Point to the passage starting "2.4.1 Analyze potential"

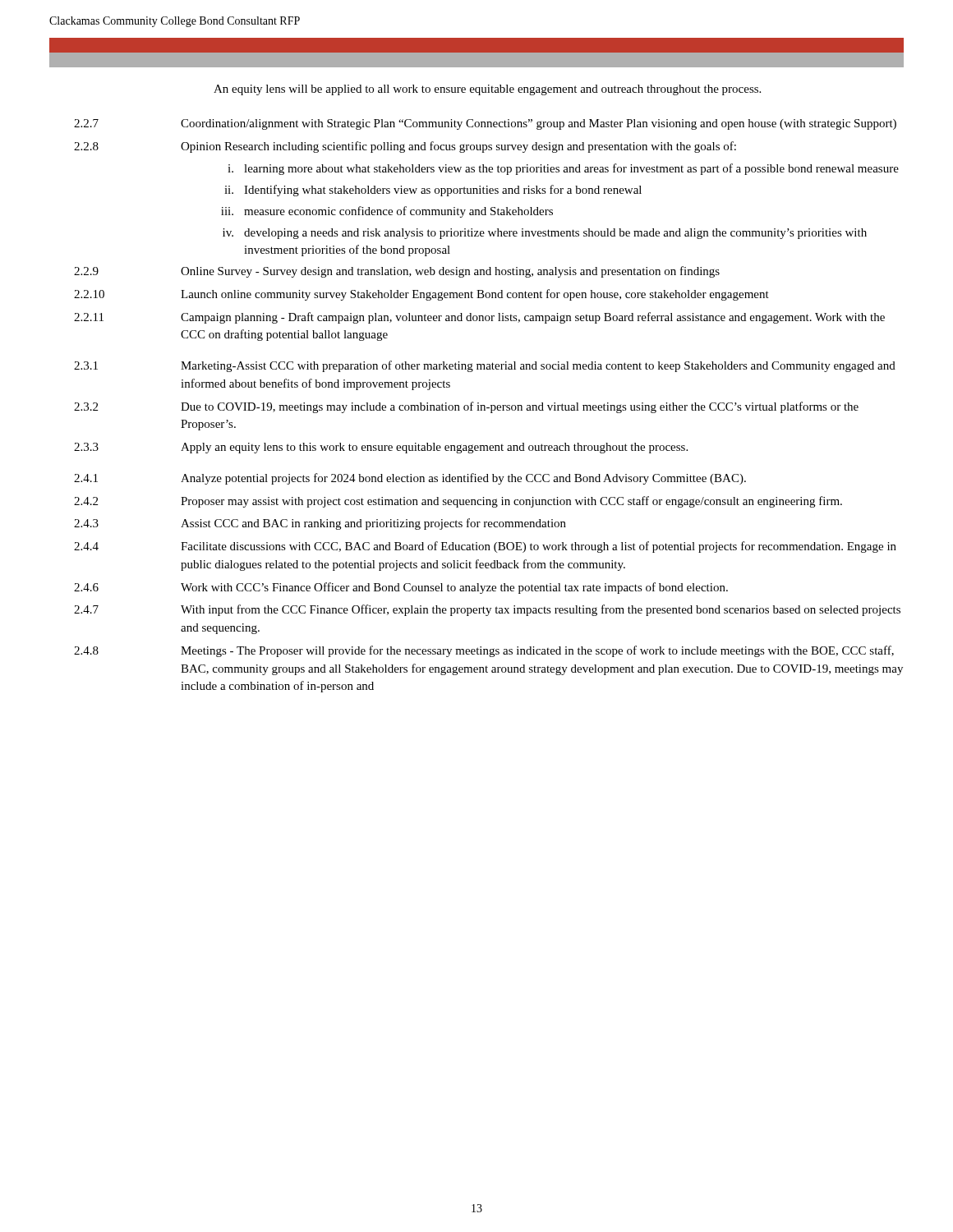tap(476, 479)
